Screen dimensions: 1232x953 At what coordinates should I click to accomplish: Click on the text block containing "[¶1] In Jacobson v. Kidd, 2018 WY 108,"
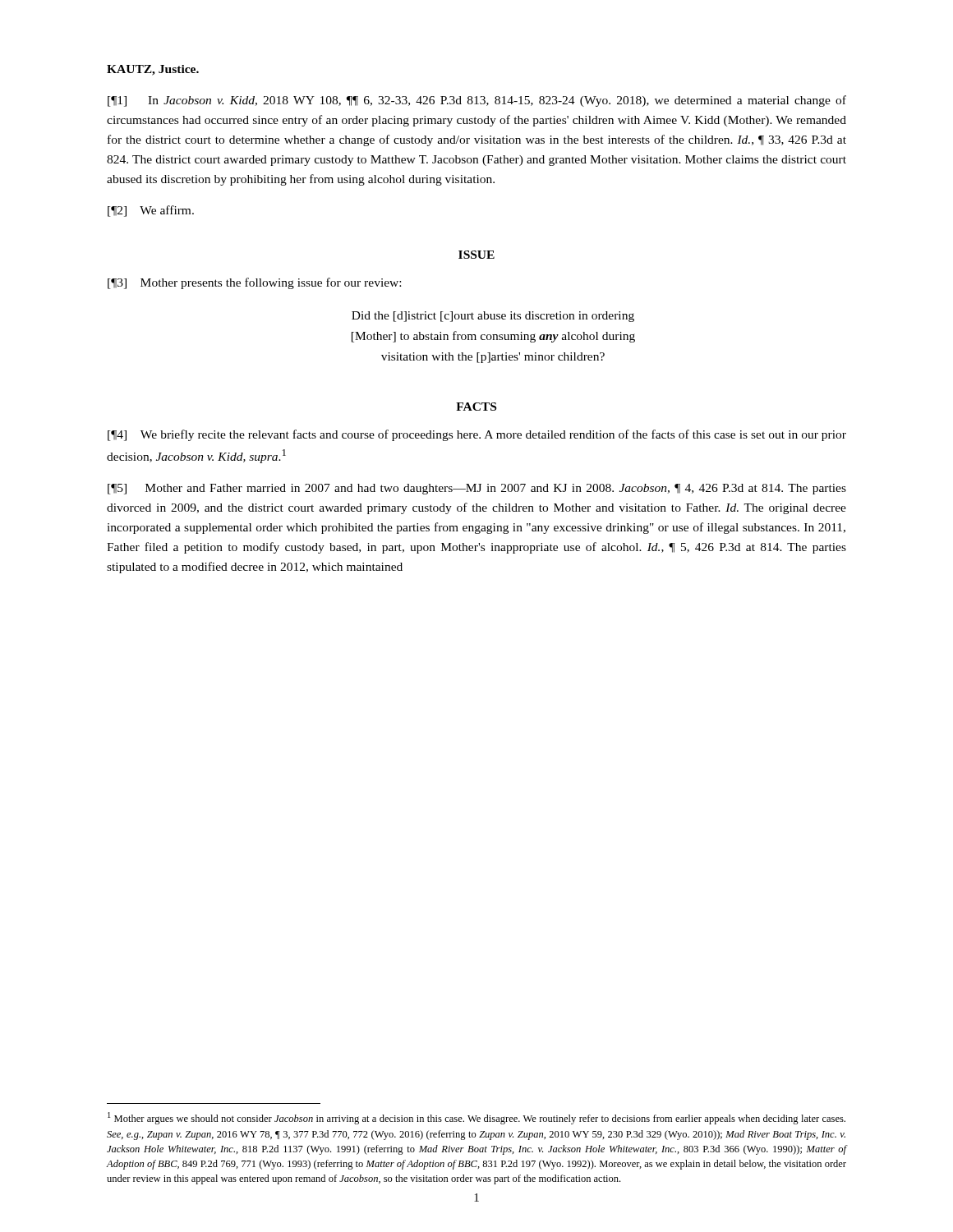click(476, 139)
